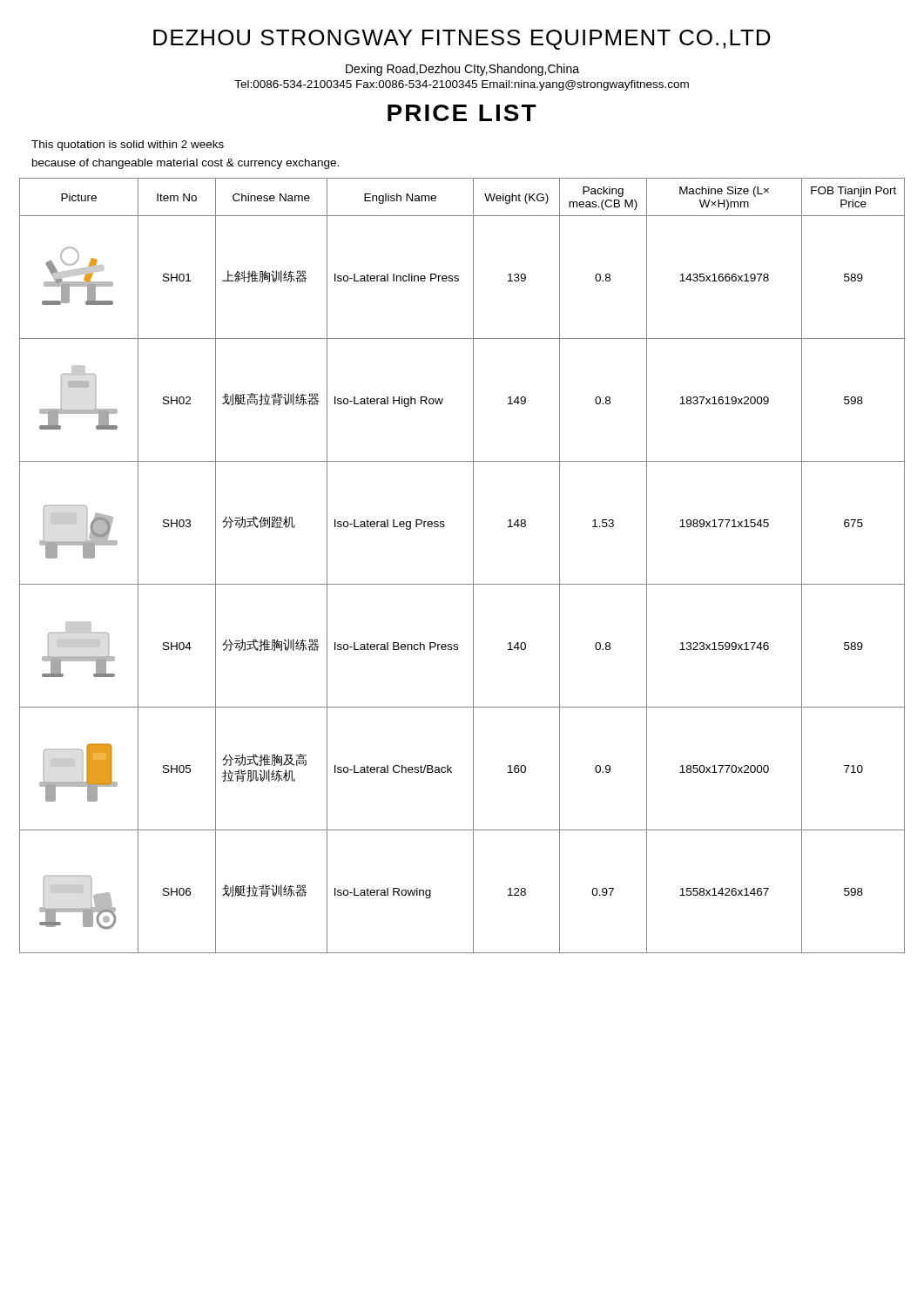Where is the passage that starts "This quotation is solid within 2"?
The height and width of the screenshot is (1307, 924).
pos(128,144)
